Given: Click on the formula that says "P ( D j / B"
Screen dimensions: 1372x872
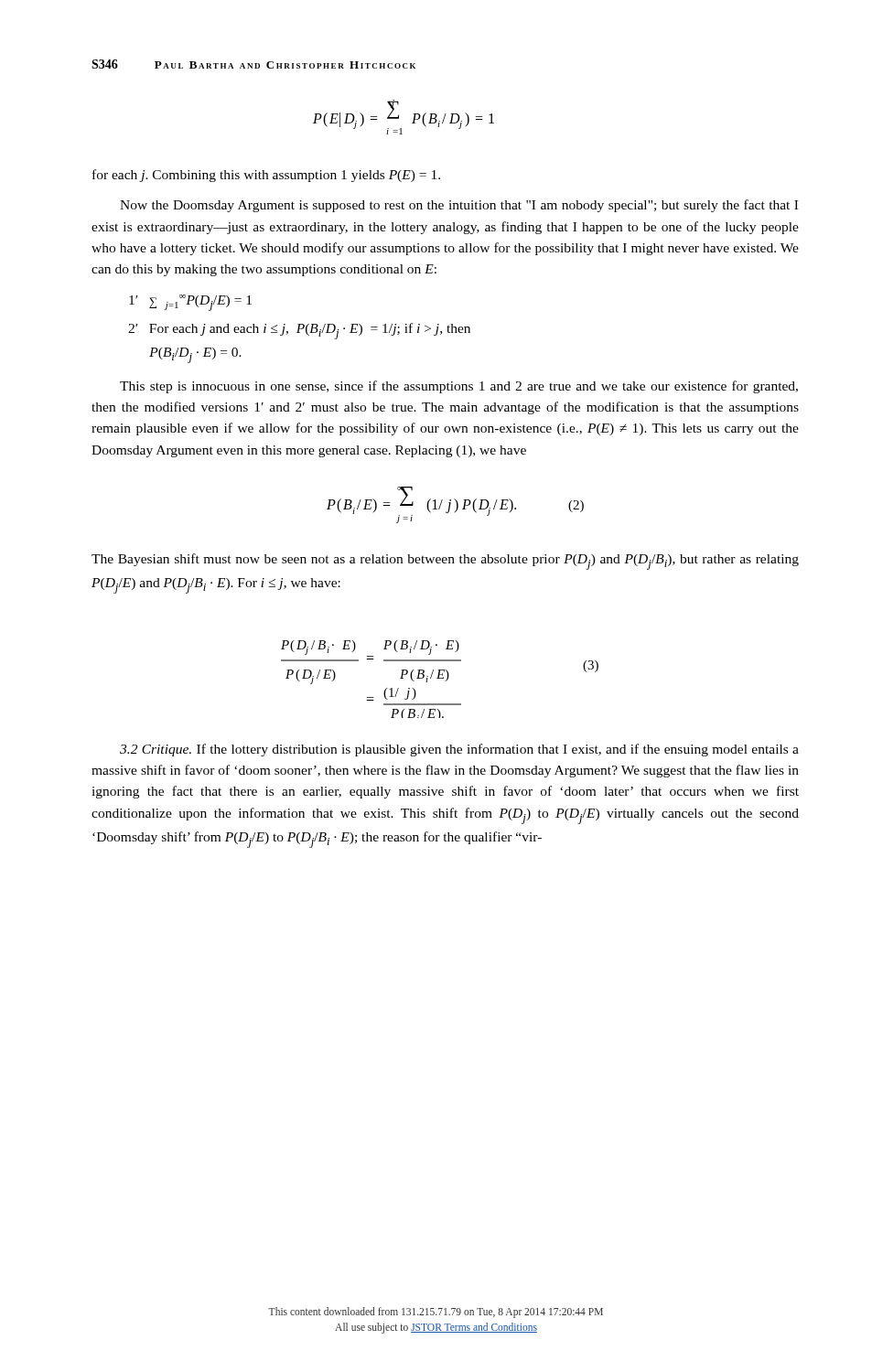Looking at the screenshot, I should (445, 665).
